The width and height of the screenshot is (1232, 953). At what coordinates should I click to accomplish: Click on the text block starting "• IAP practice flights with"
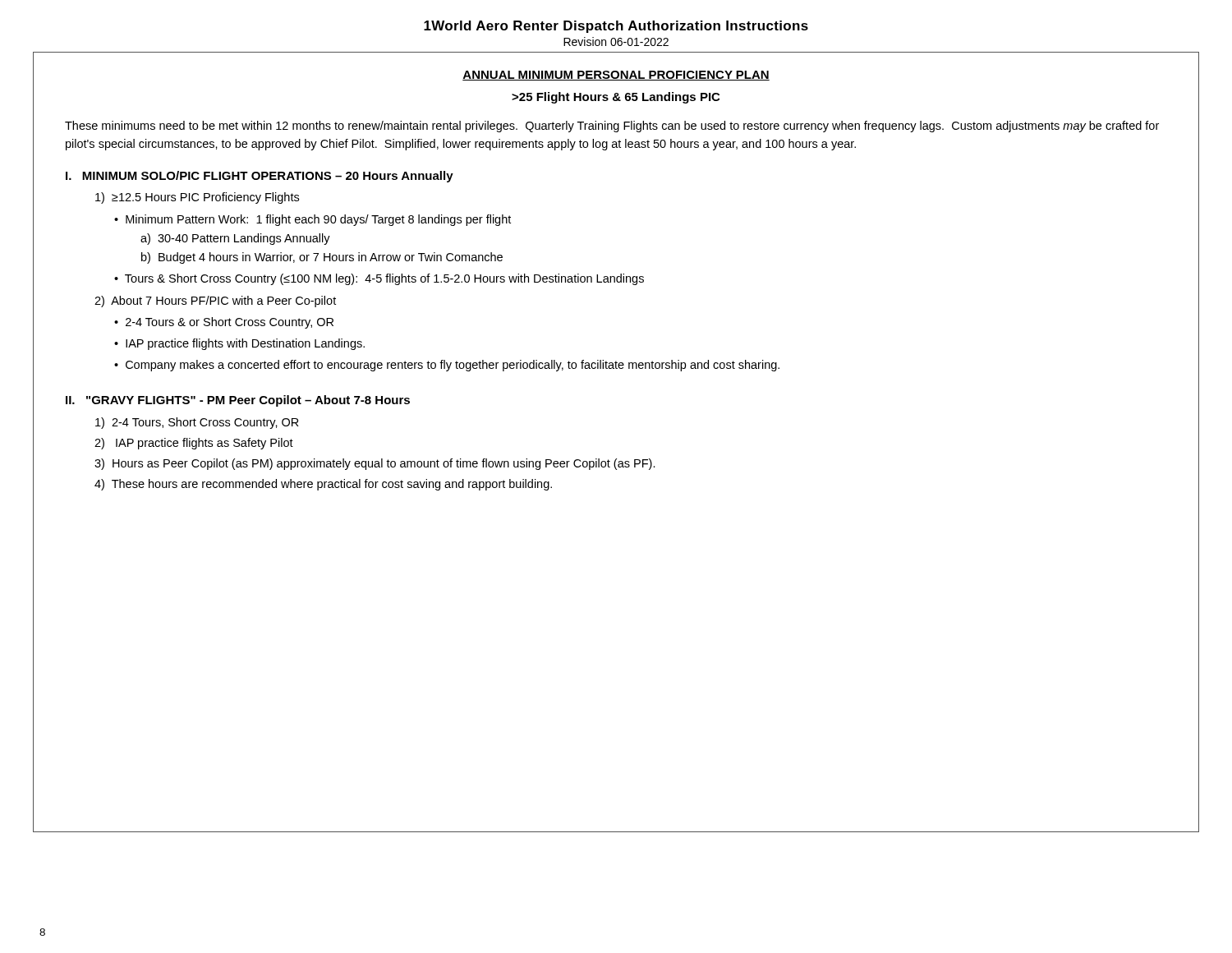click(240, 344)
